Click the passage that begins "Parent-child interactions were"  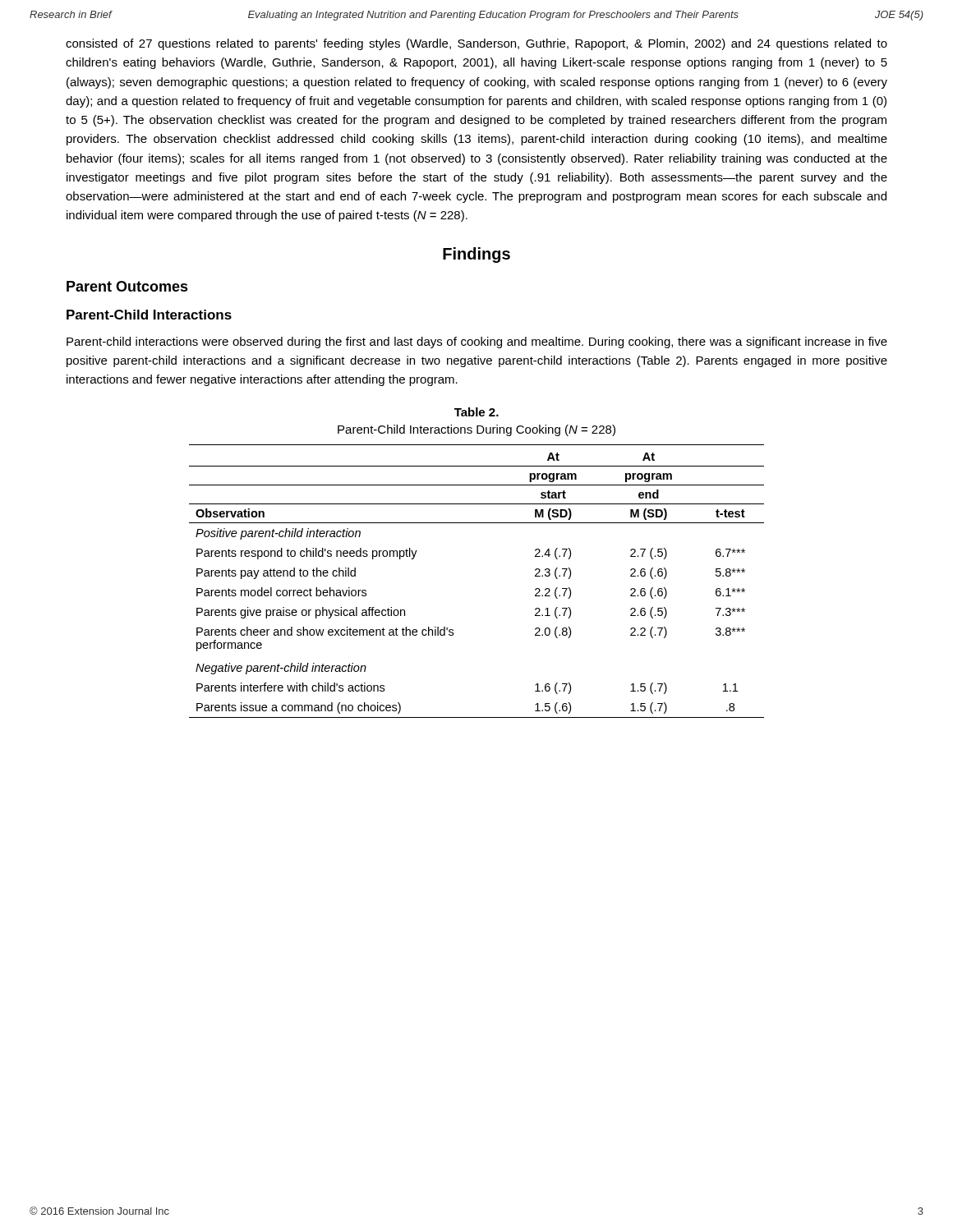[476, 360]
